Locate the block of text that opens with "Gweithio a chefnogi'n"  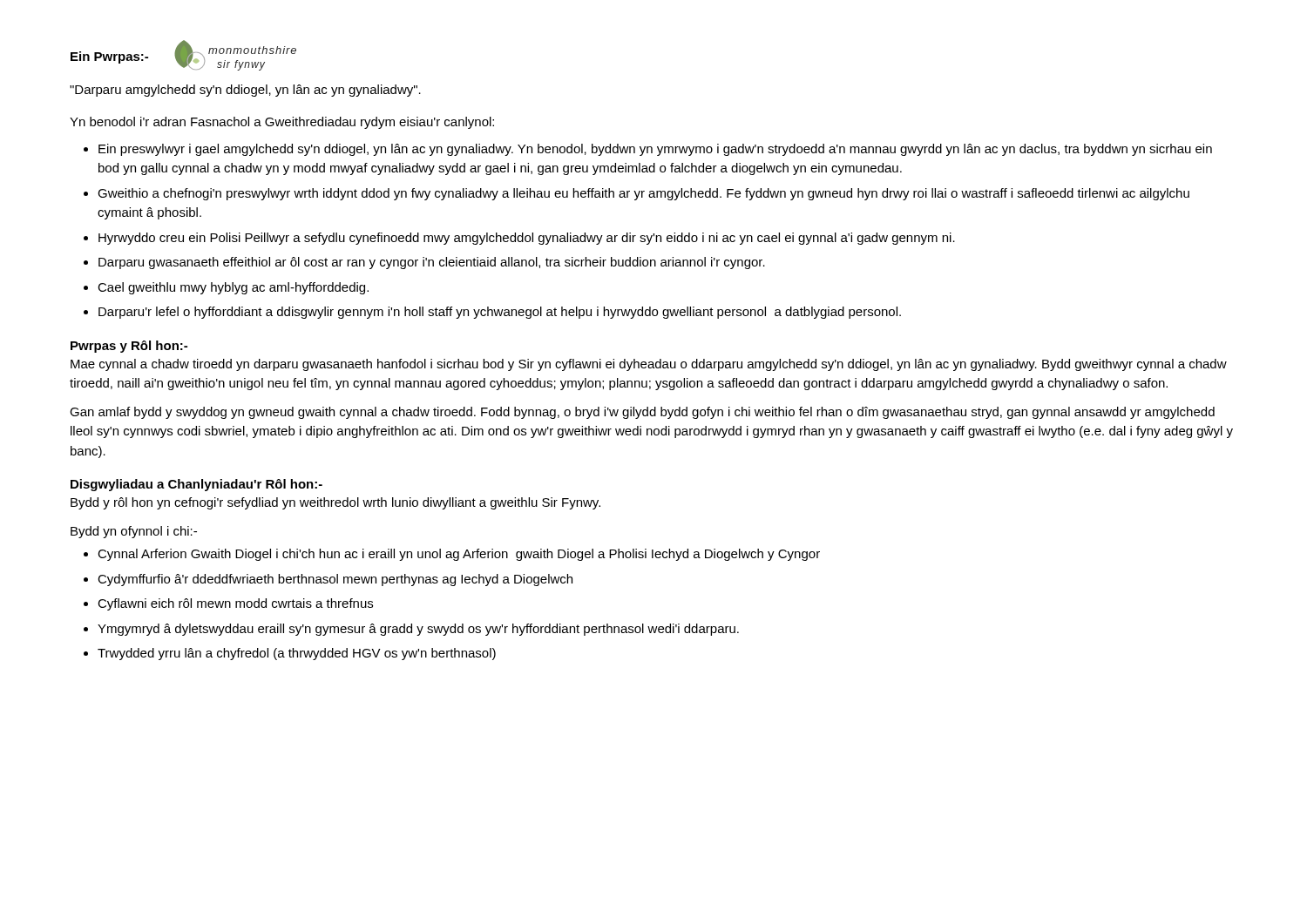pyautogui.click(x=644, y=202)
